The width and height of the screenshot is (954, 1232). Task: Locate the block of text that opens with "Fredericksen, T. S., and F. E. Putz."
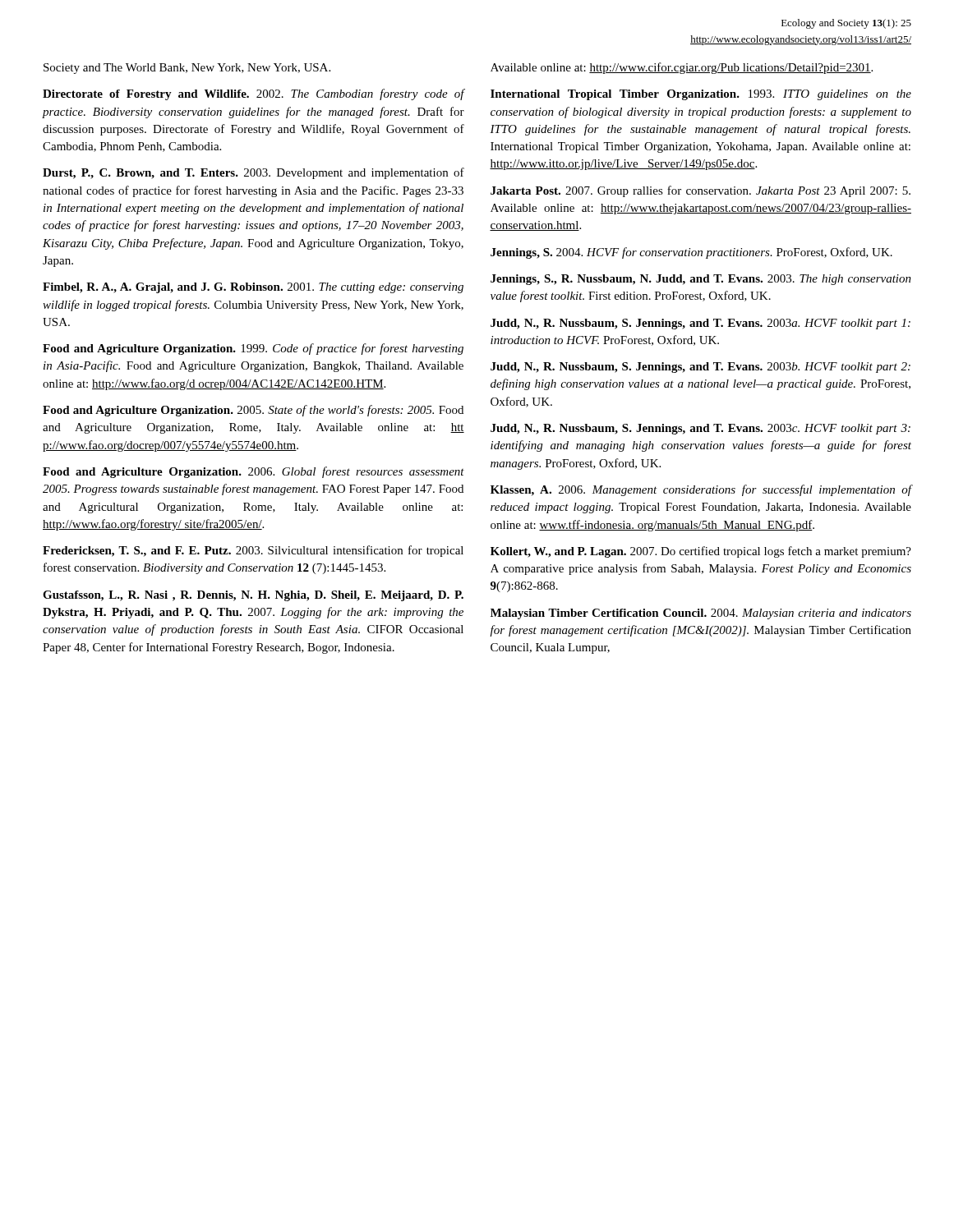[x=253, y=559]
